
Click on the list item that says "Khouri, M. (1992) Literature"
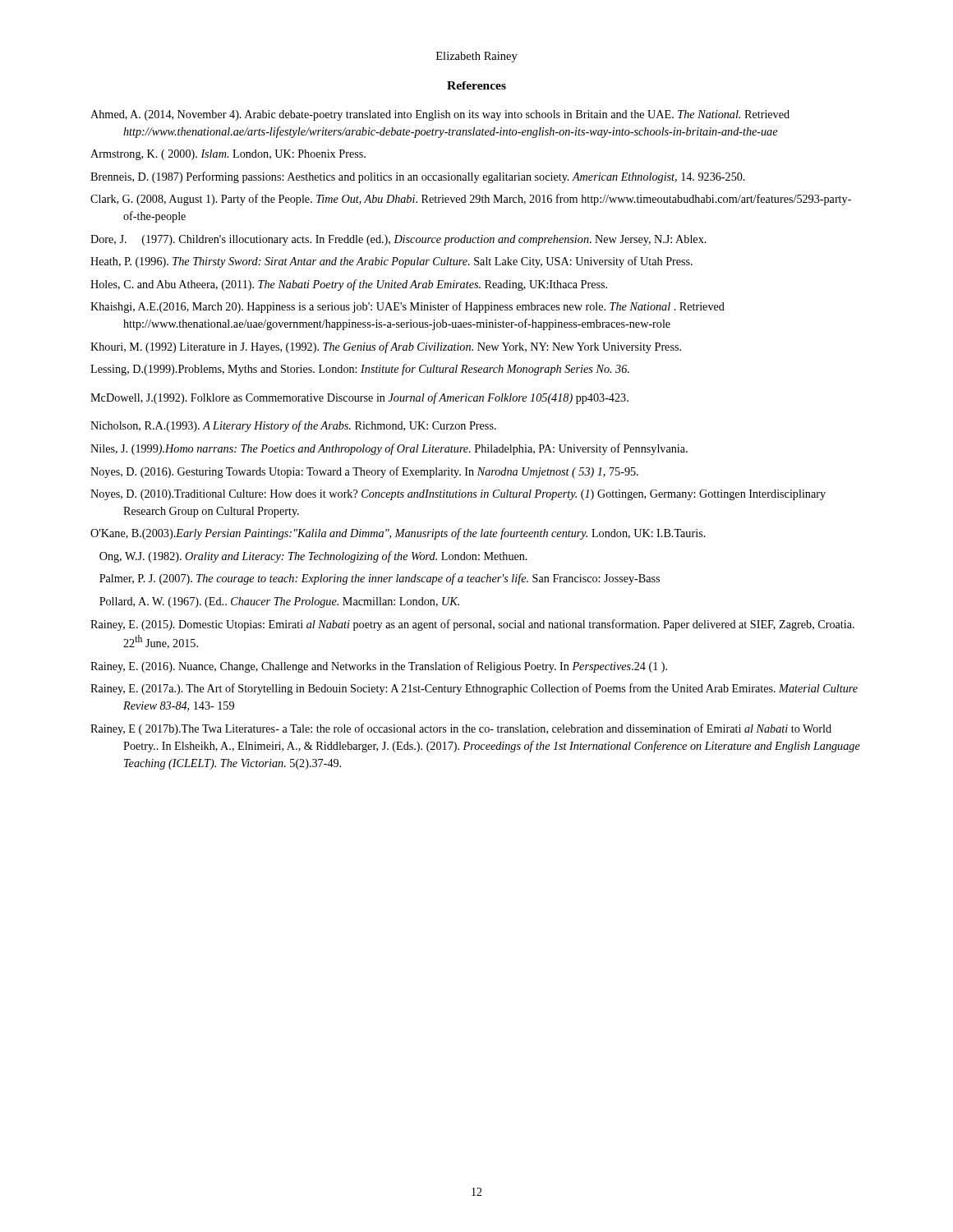coord(386,346)
